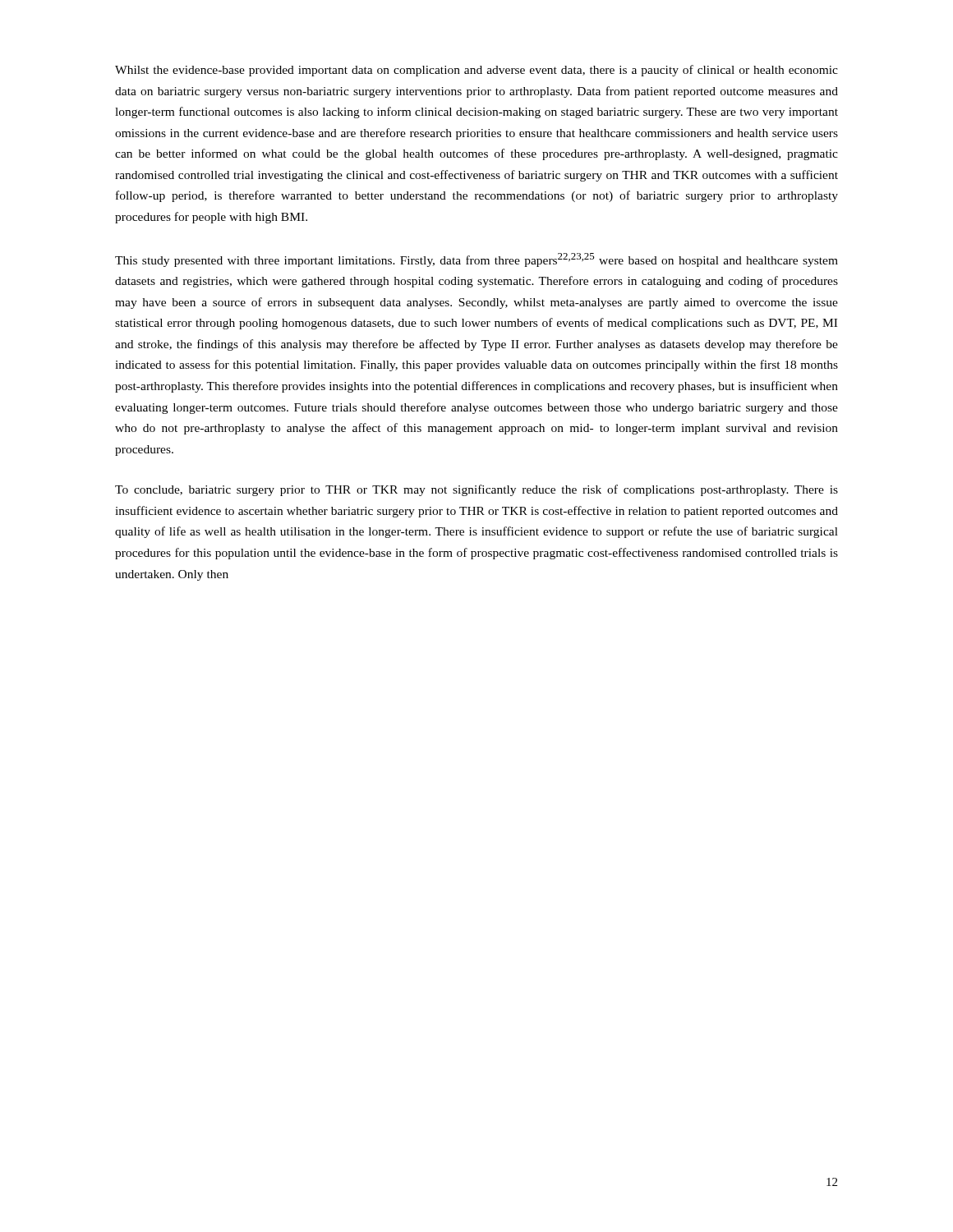Screen dimensions: 1232x953
Task: Where is the passage that starts "This study presented with"?
Action: coord(476,352)
